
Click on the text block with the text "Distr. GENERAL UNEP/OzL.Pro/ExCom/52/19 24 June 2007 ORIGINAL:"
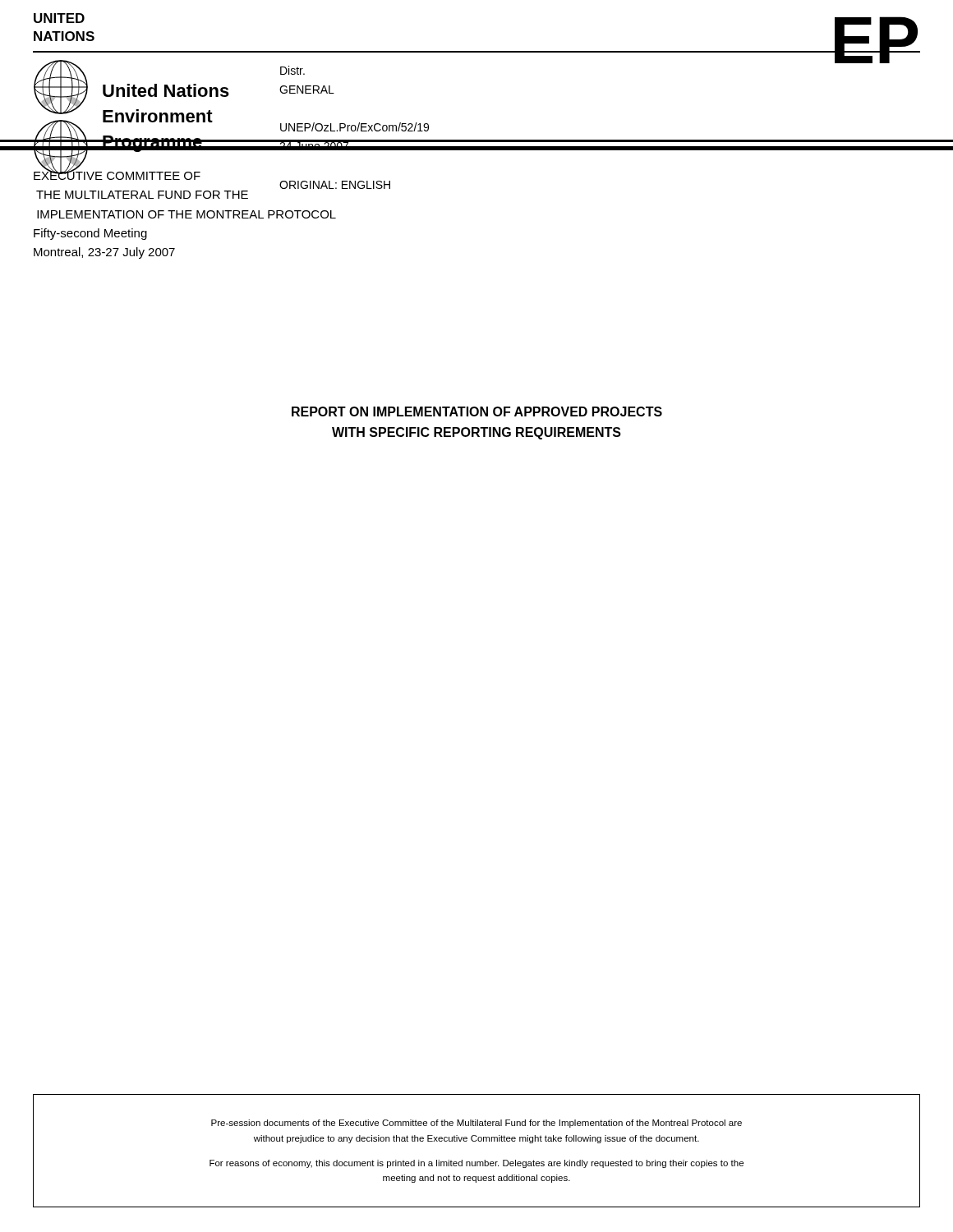[x=354, y=128]
